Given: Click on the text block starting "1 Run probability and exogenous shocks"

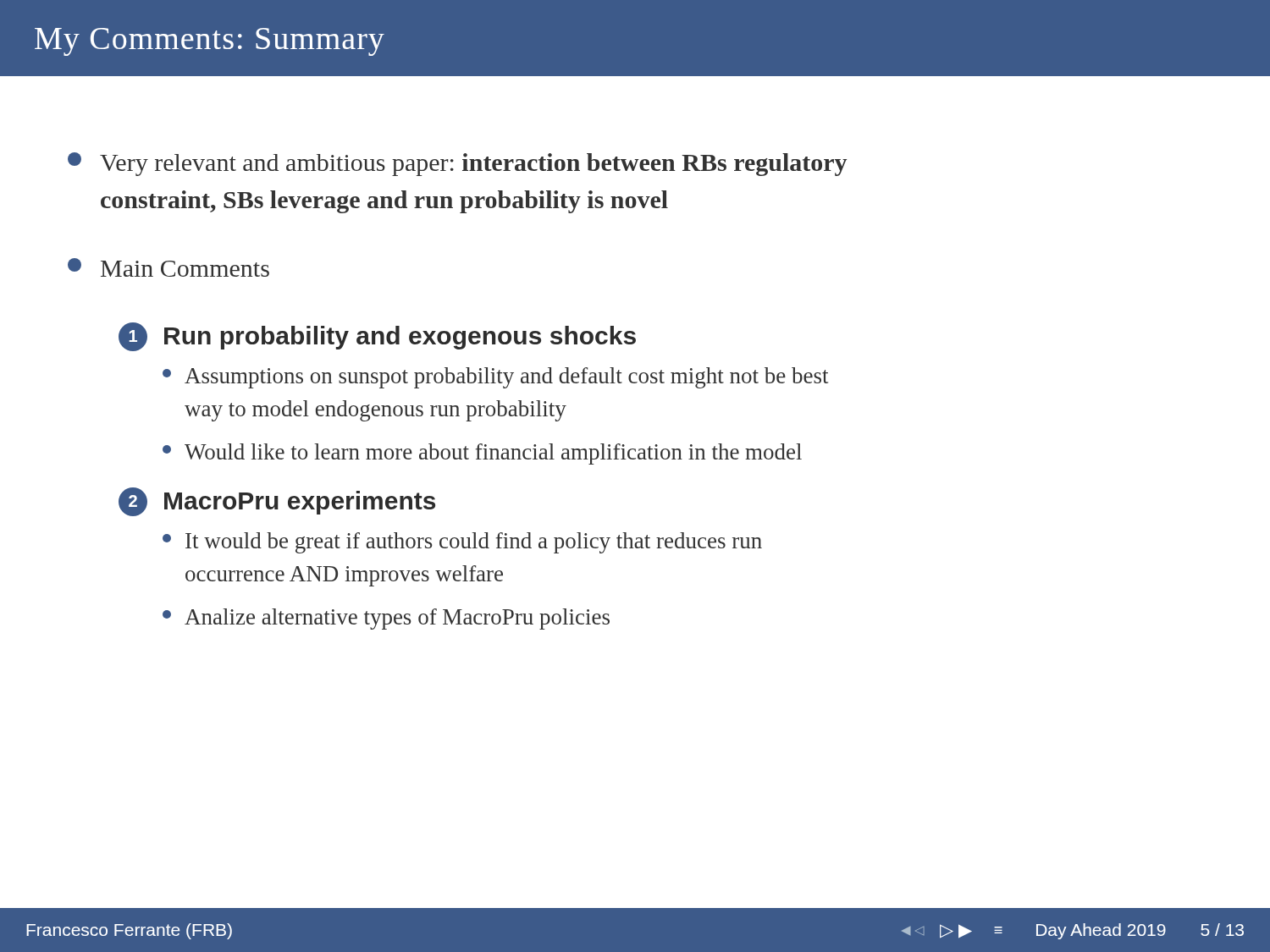Looking at the screenshot, I should click(378, 335).
